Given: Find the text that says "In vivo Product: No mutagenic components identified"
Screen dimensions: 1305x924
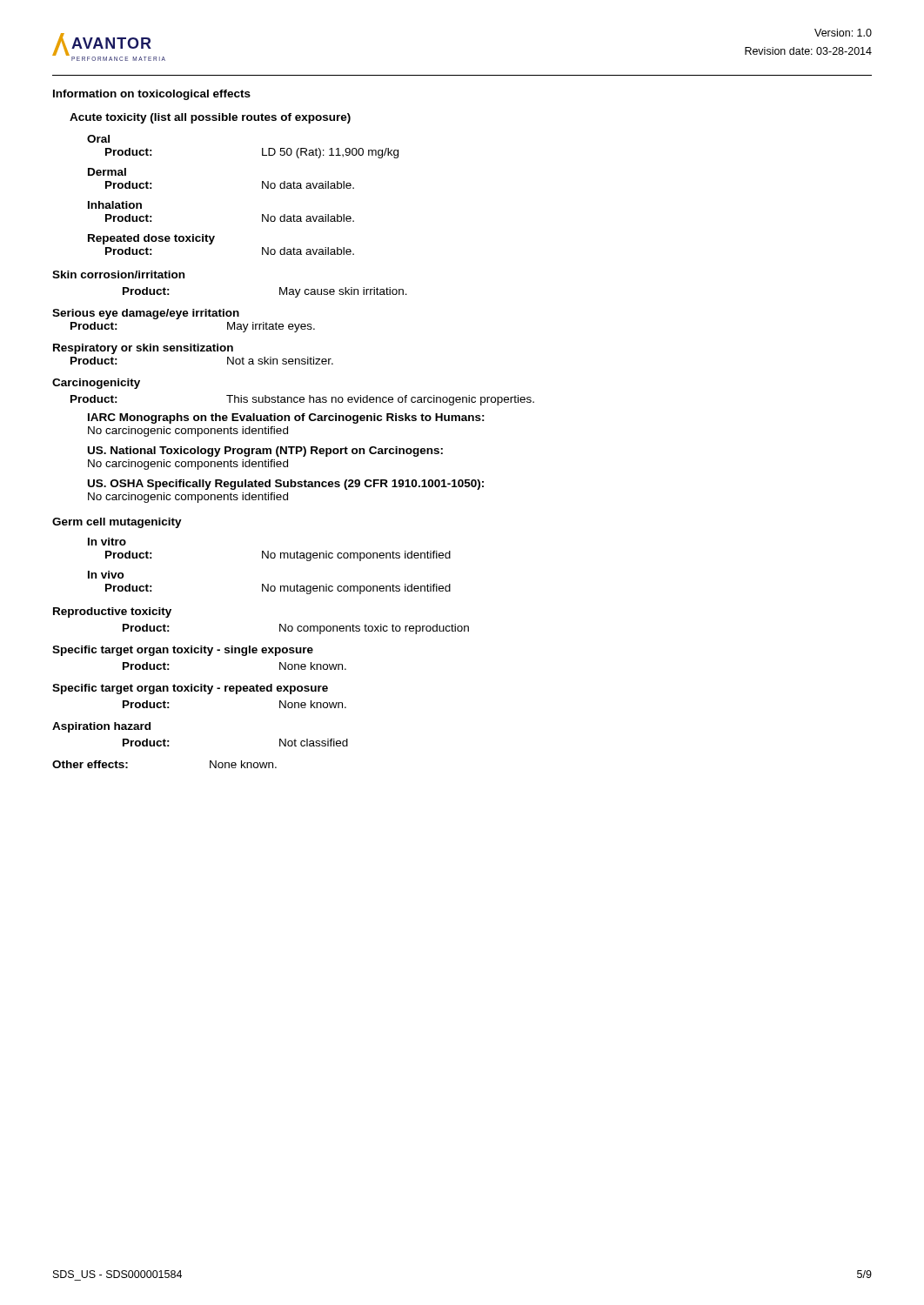Looking at the screenshot, I should tap(106, 575).
